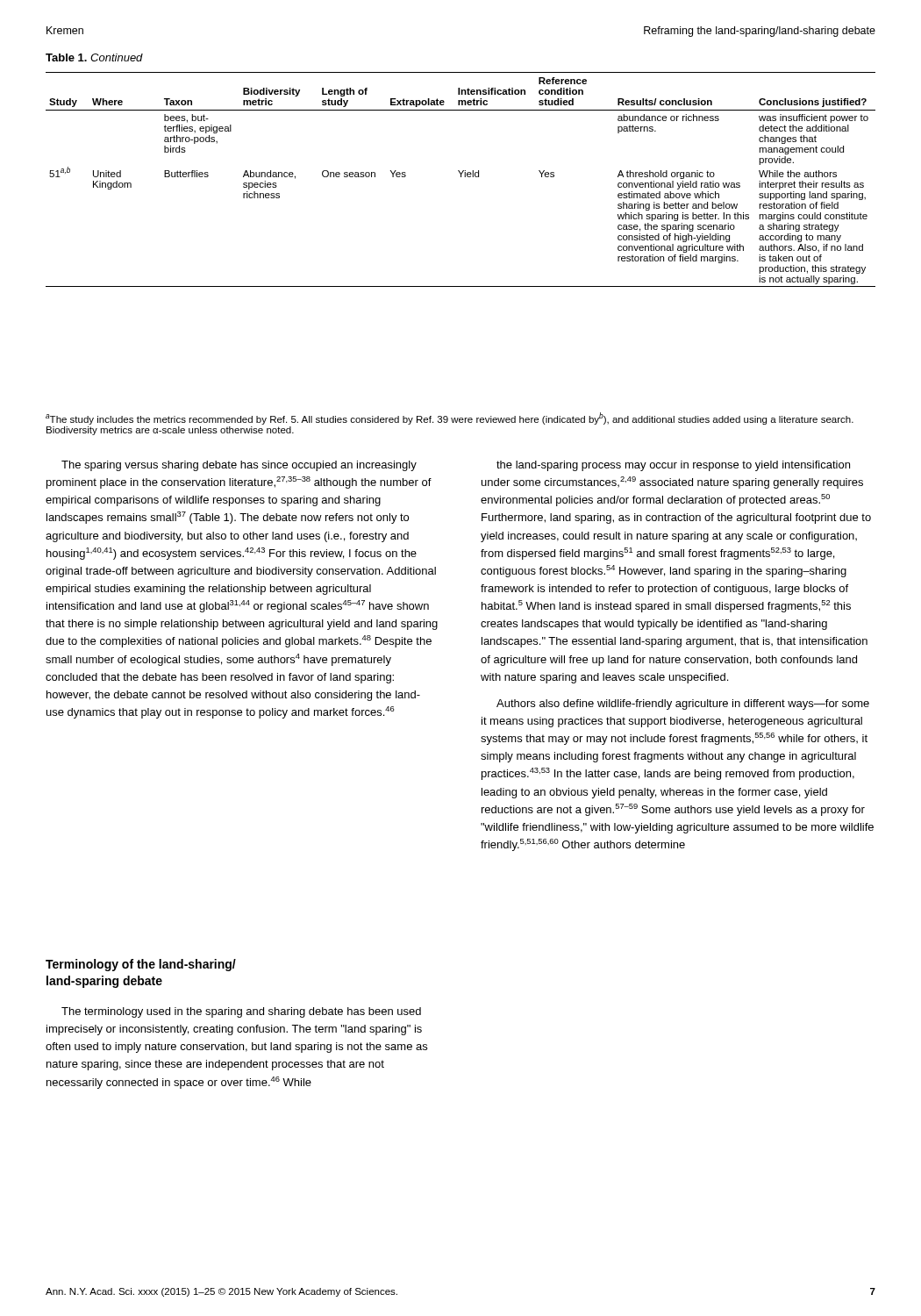Viewport: 921px width, 1316px height.
Task: Click the passage that begins "The sparing versus sharing debate"
Action: (242, 589)
